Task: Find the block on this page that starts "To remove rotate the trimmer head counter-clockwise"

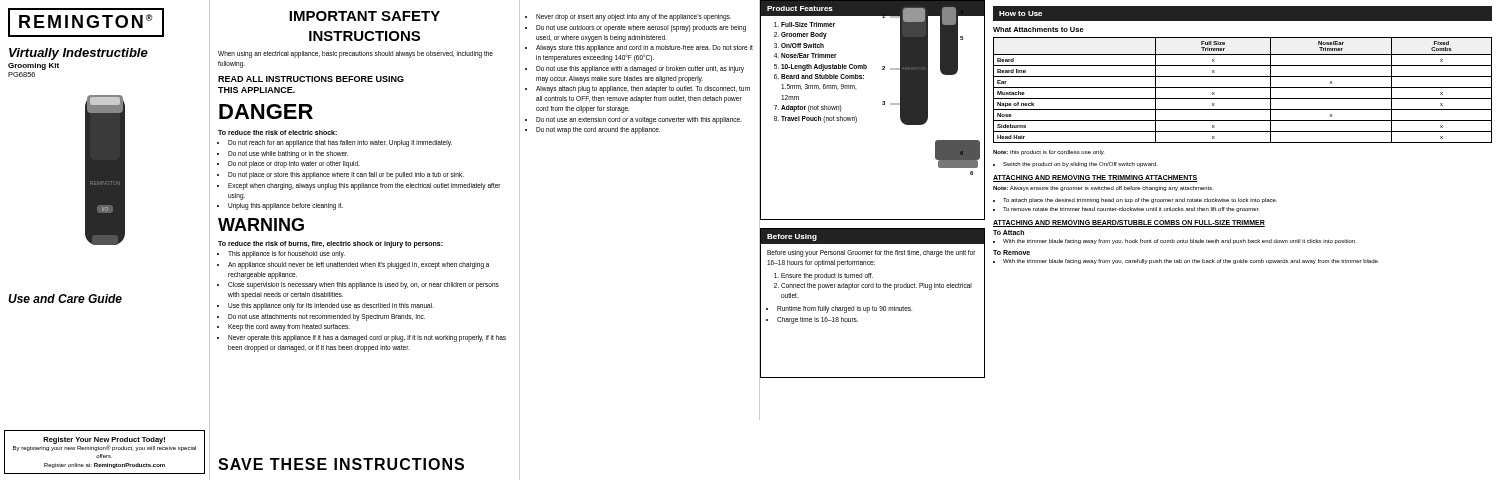Action: point(1132,209)
